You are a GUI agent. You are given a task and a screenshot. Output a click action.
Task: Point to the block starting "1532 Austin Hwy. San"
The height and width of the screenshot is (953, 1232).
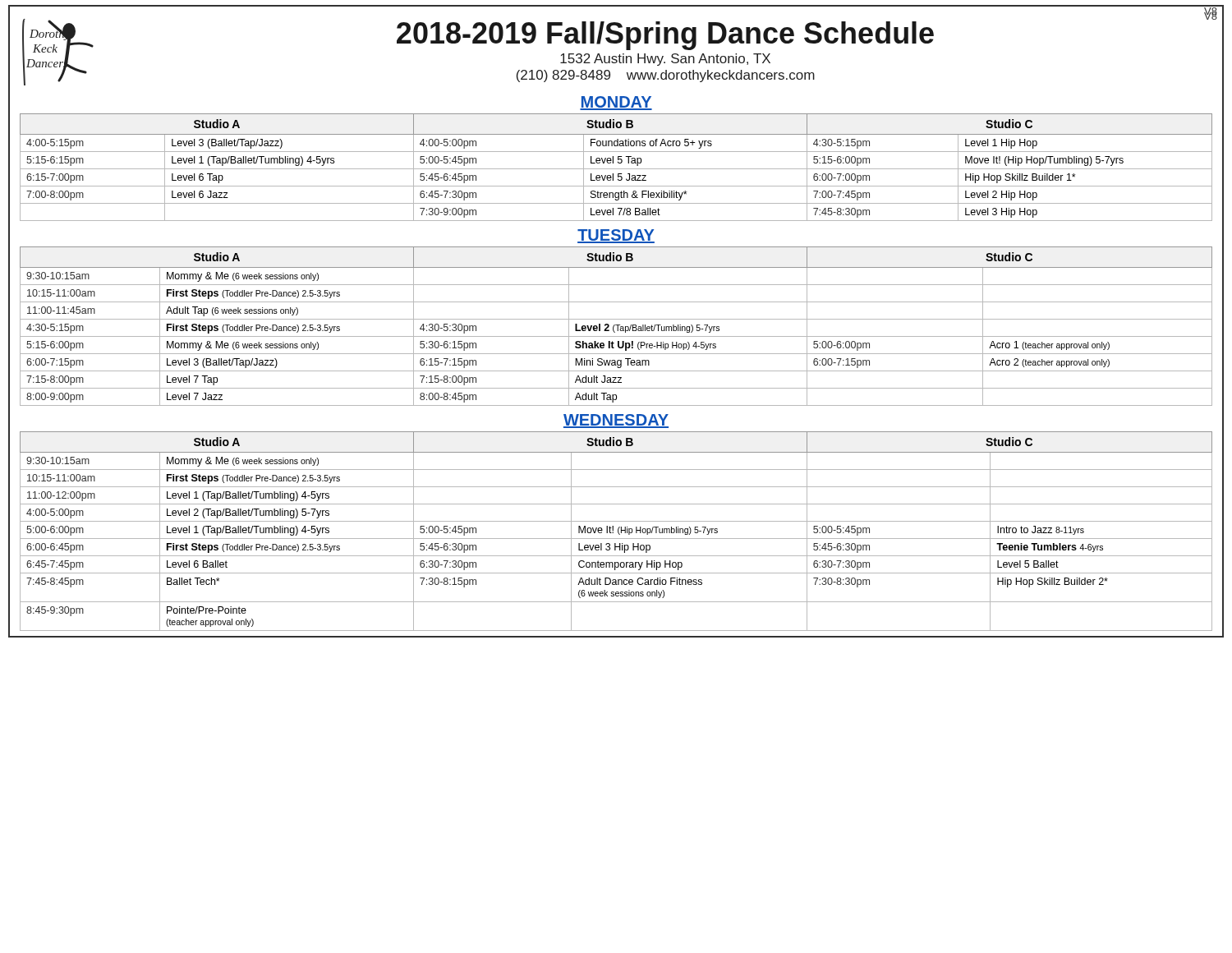click(665, 67)
